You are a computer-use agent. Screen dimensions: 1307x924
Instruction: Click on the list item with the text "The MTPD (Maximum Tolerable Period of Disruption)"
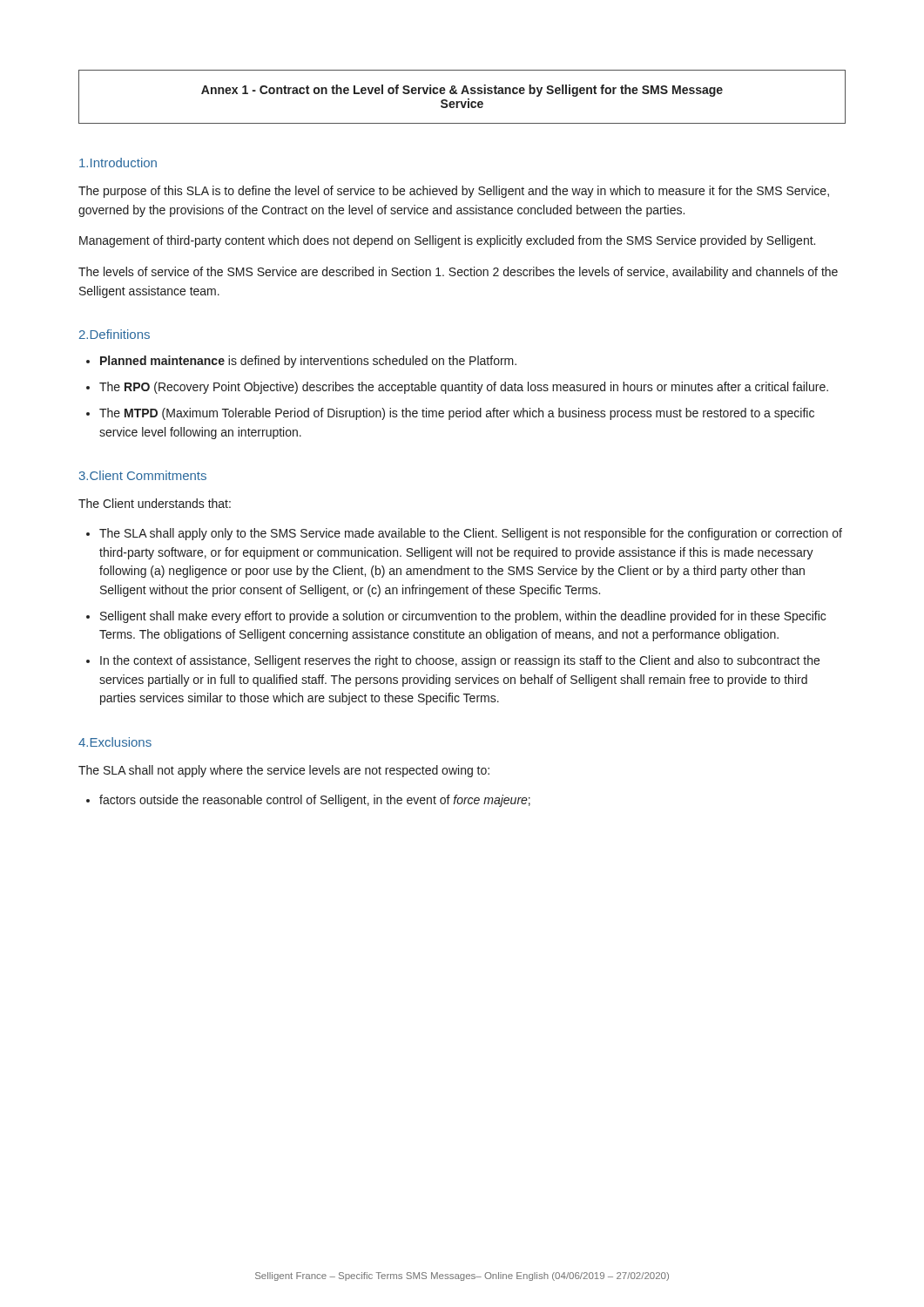tap(457, 422)
